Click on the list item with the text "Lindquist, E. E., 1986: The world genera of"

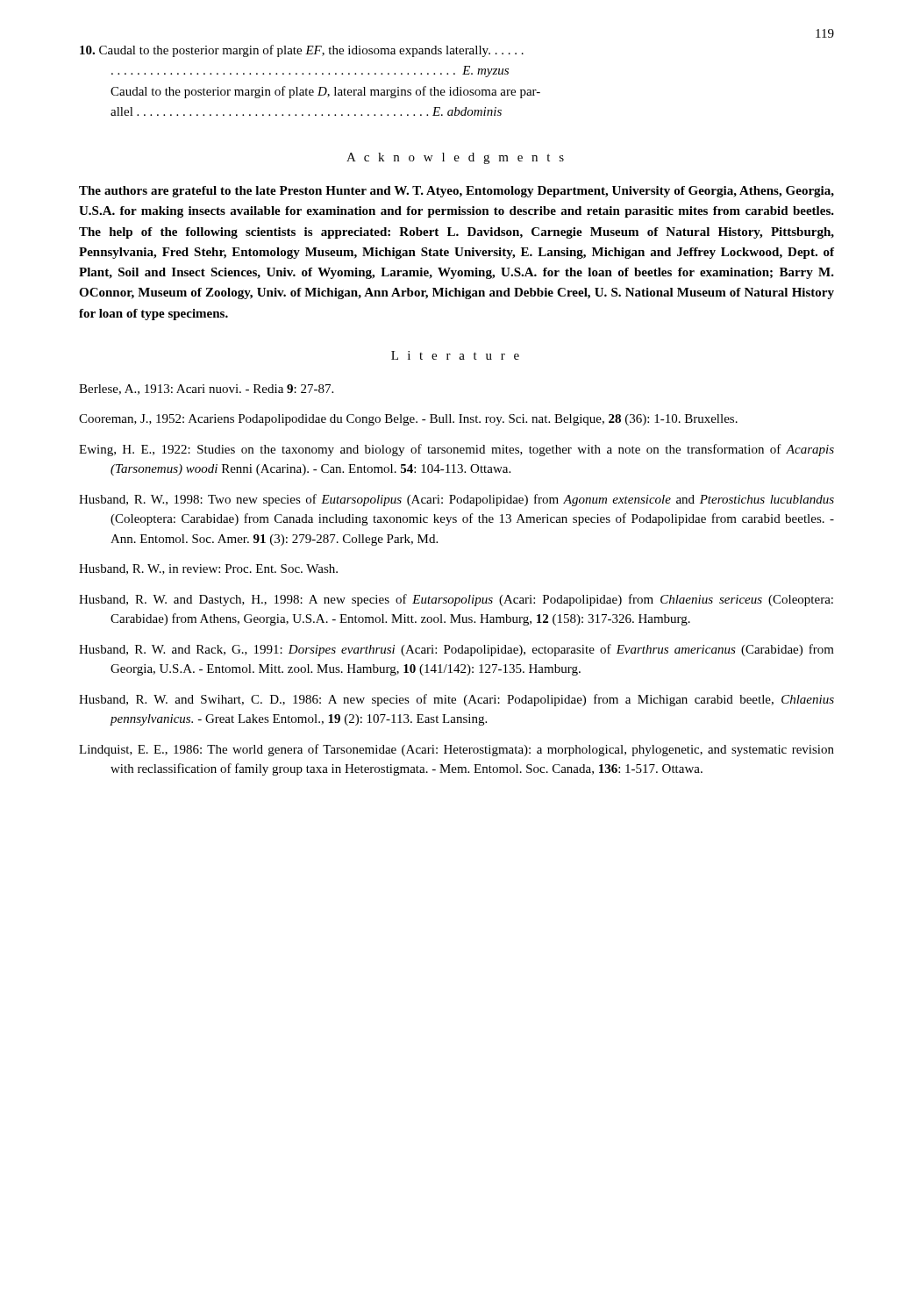pyautogui.click(x=456, y=759)
